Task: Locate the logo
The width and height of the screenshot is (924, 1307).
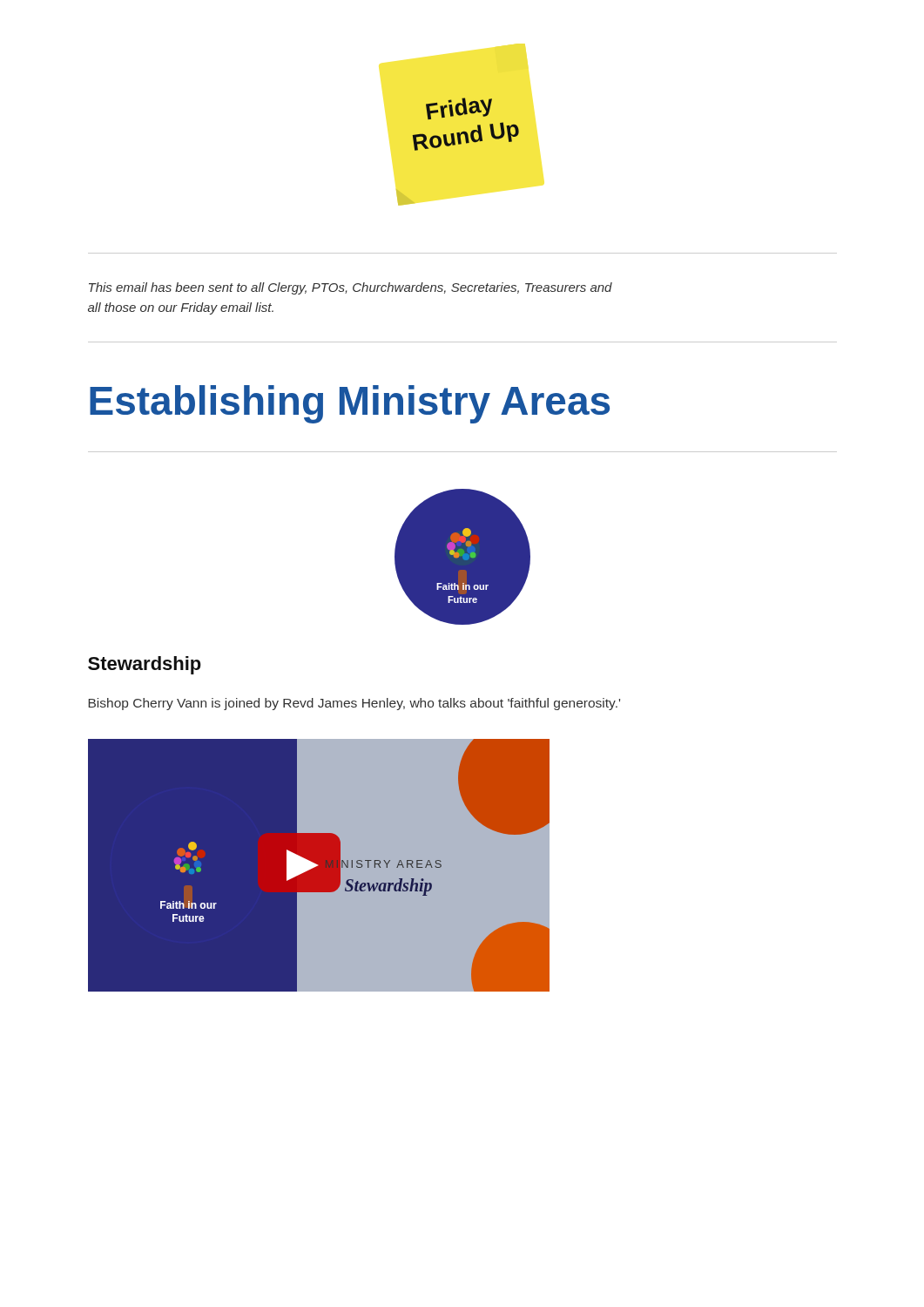Action: pos(462,553)
